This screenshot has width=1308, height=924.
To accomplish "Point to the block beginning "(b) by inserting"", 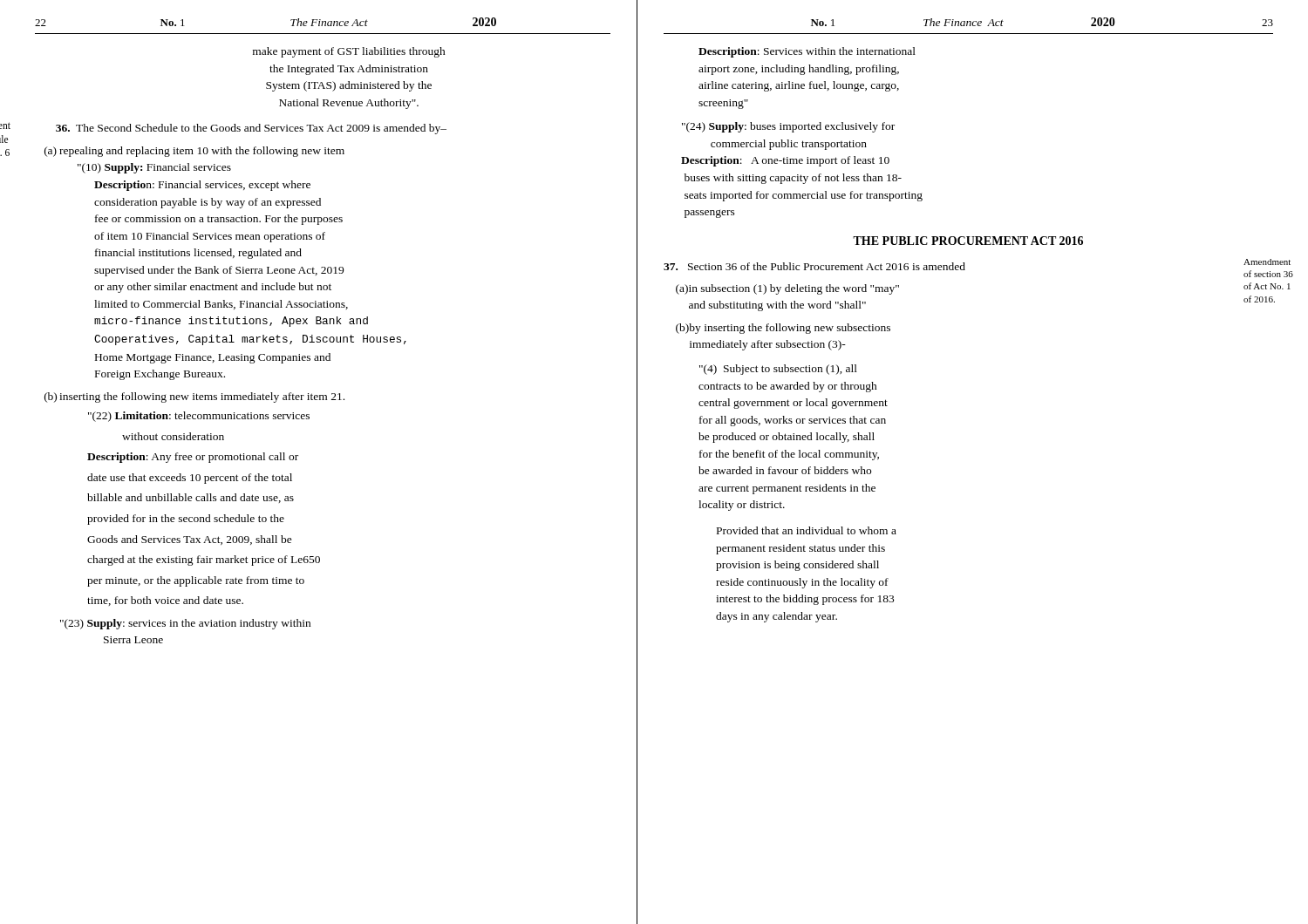I will click(783, 329).
